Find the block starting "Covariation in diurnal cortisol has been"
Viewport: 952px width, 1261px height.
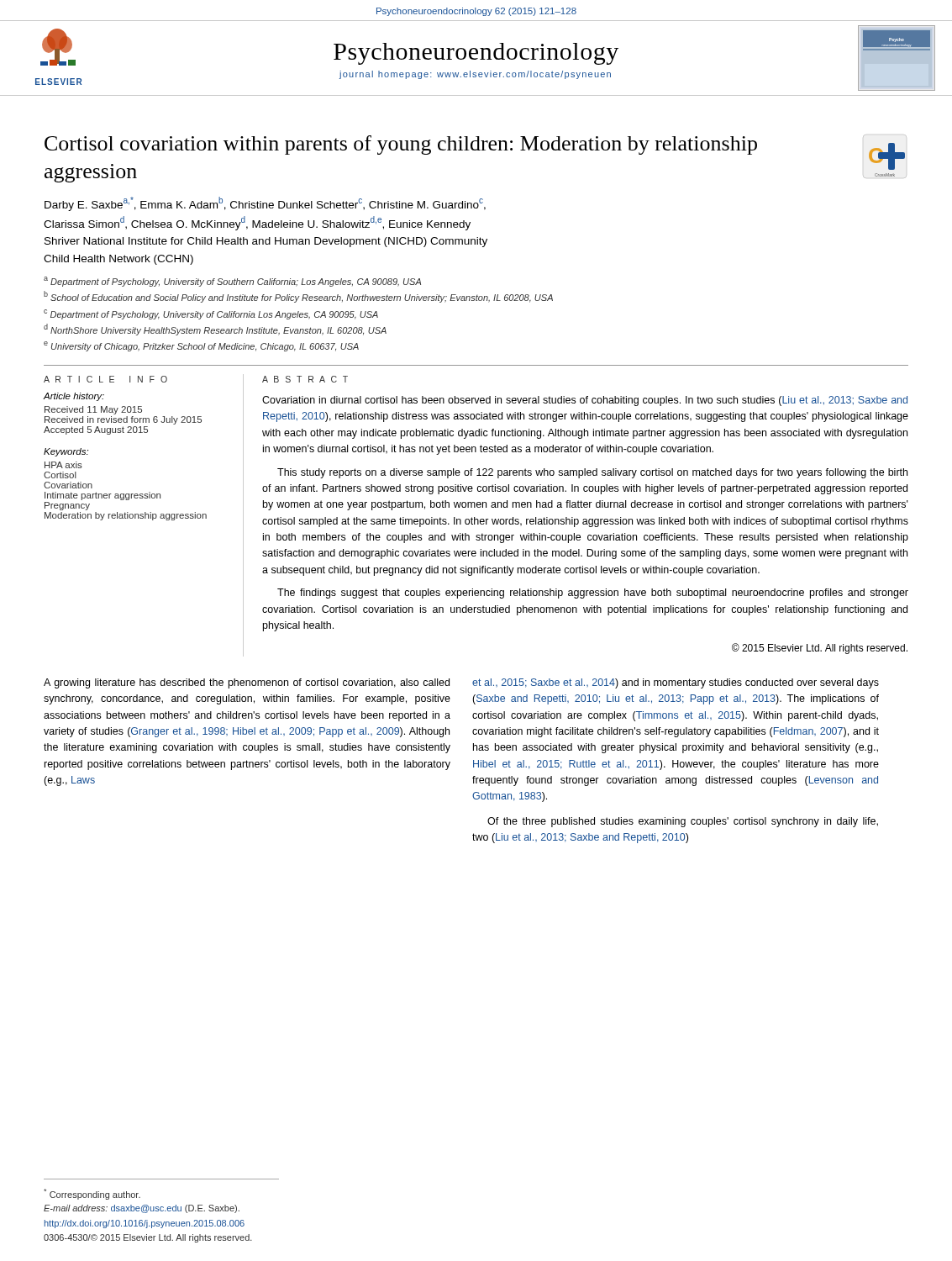click(x=585, y=525)
